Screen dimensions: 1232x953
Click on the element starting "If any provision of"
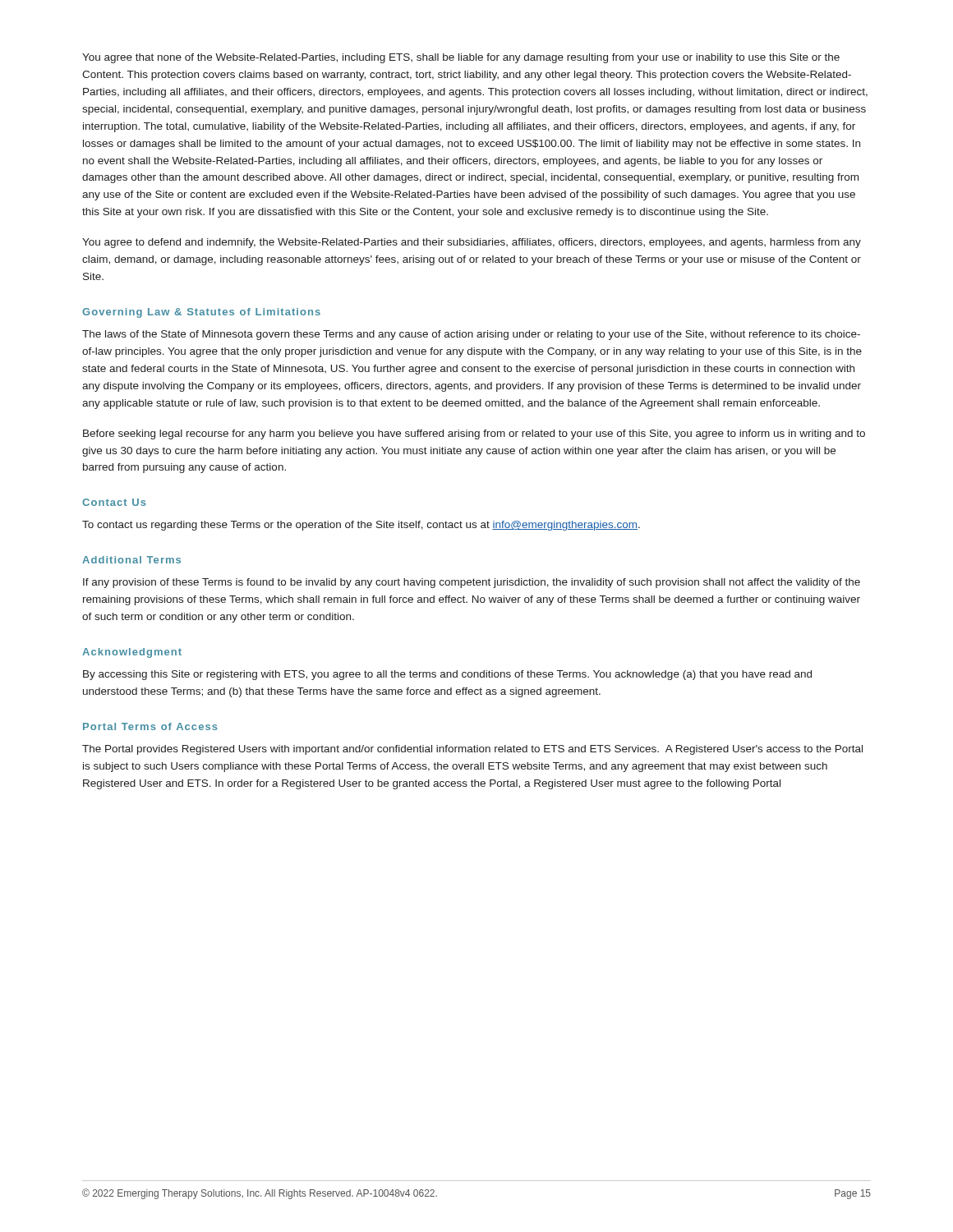tap(471, 599)
